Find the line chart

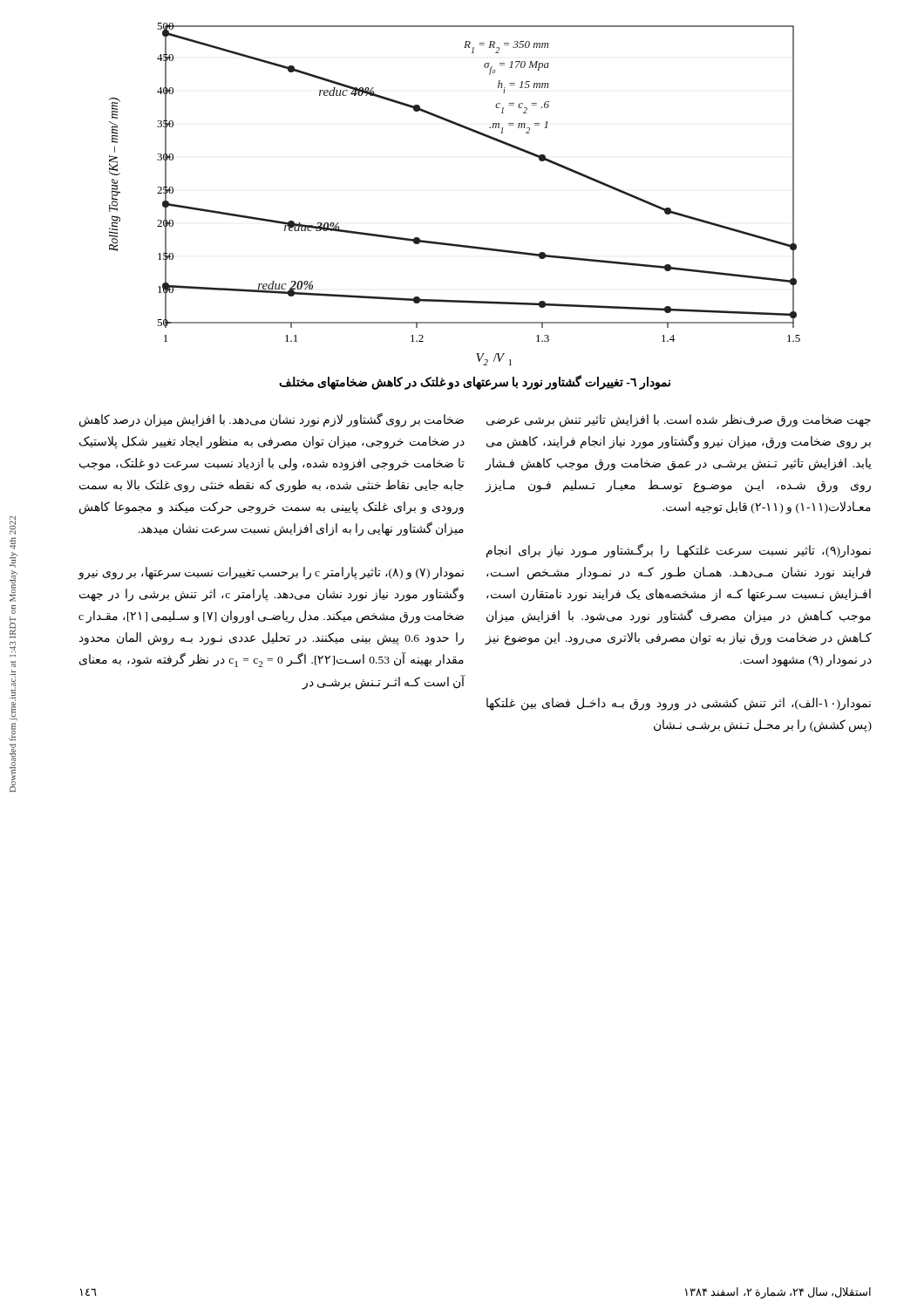click(x=484, y=192)
